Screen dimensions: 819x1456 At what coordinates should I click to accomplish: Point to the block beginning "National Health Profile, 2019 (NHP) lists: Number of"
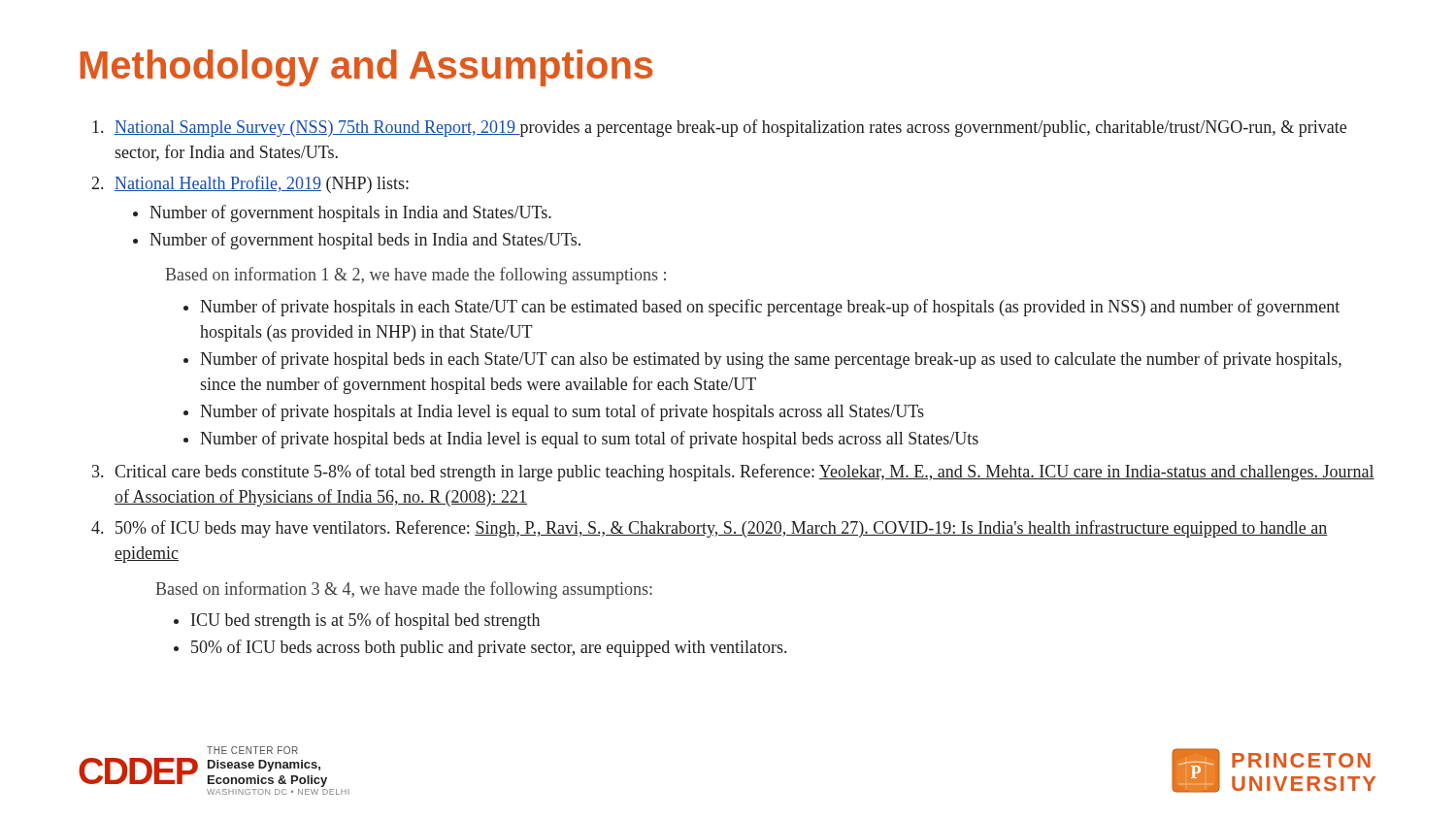[x=746, y=313]
